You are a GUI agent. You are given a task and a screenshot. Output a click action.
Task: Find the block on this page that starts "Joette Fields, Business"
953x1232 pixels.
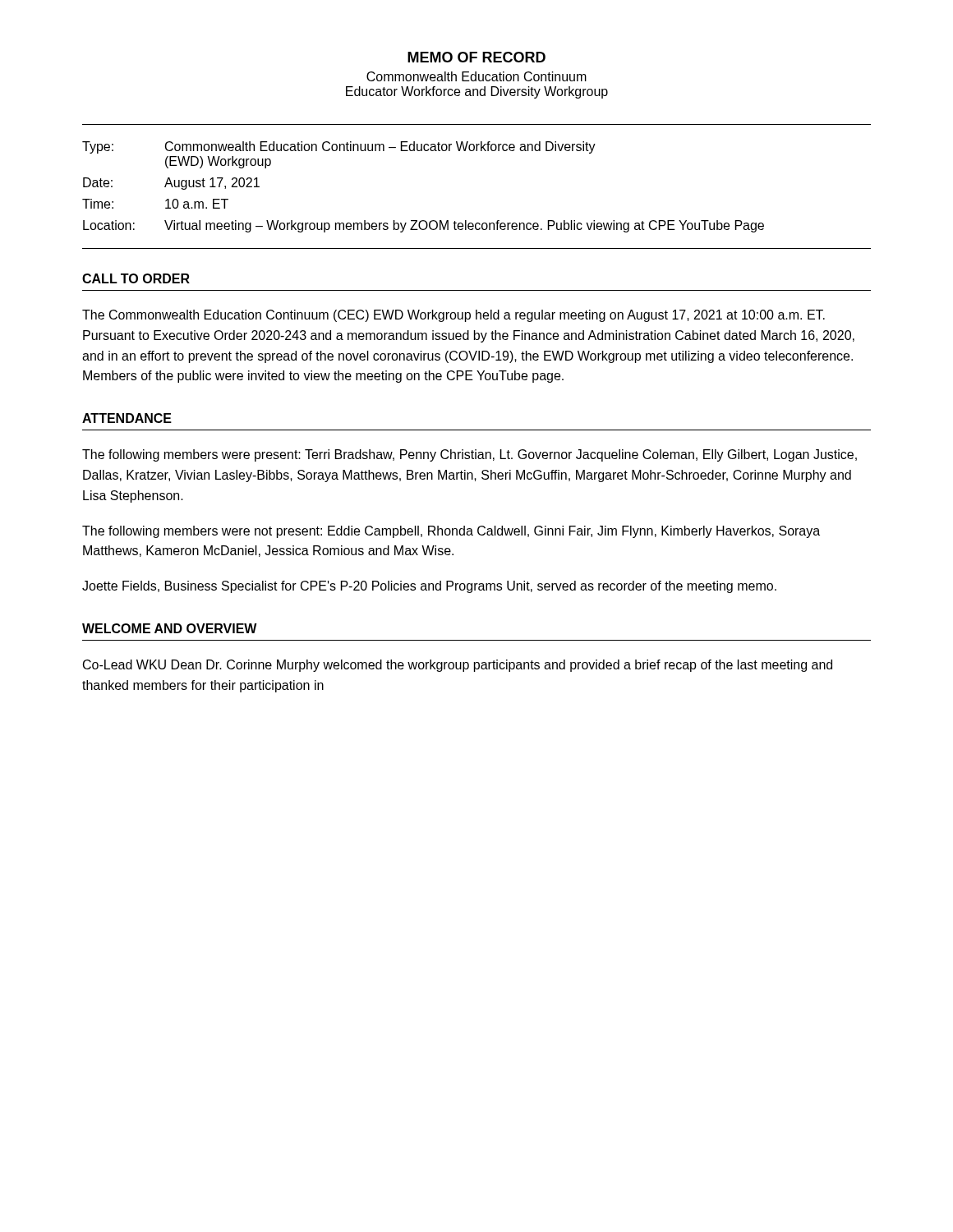click(x=430, y=586)
